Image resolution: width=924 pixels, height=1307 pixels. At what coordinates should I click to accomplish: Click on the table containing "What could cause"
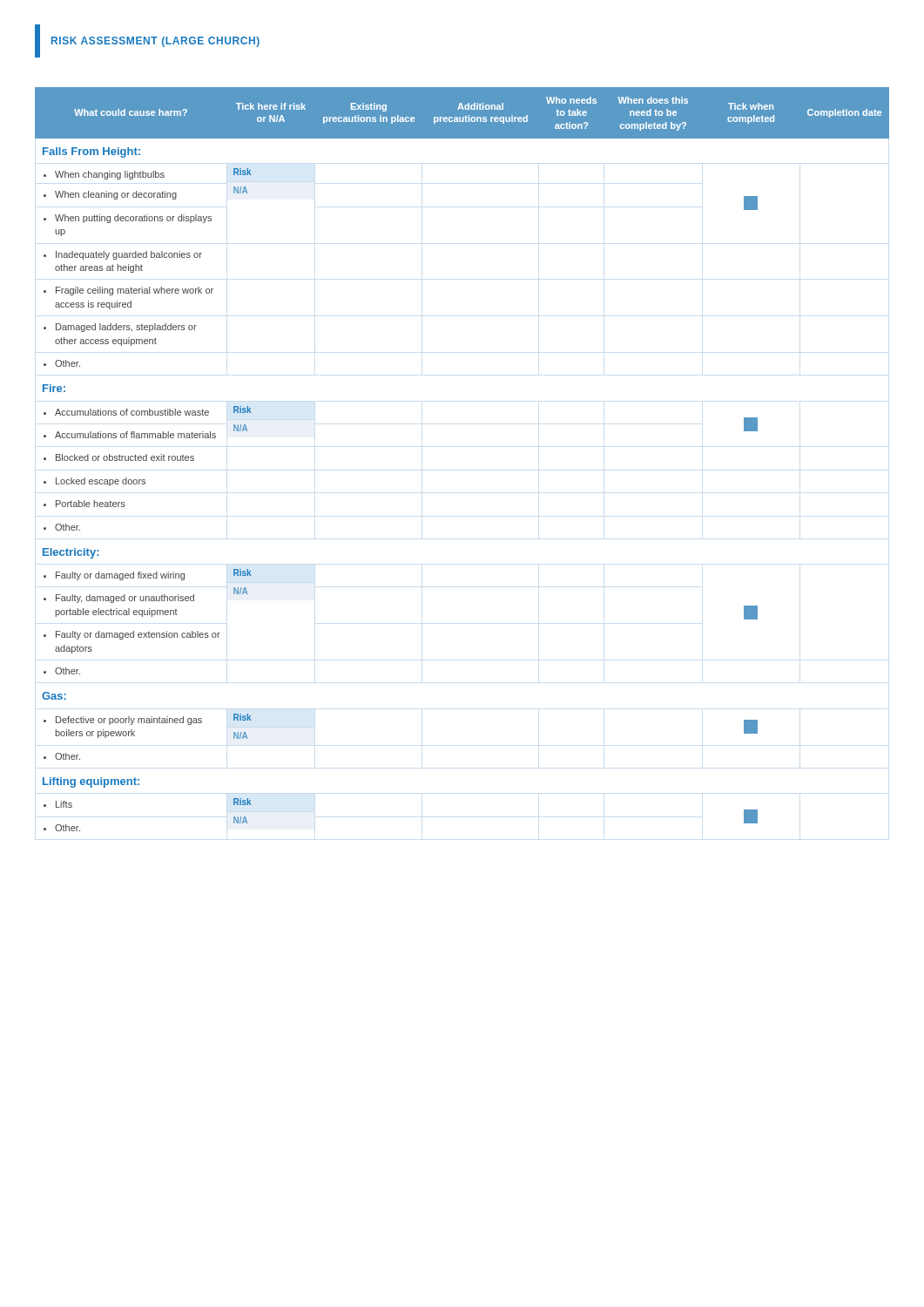[462, 464]
